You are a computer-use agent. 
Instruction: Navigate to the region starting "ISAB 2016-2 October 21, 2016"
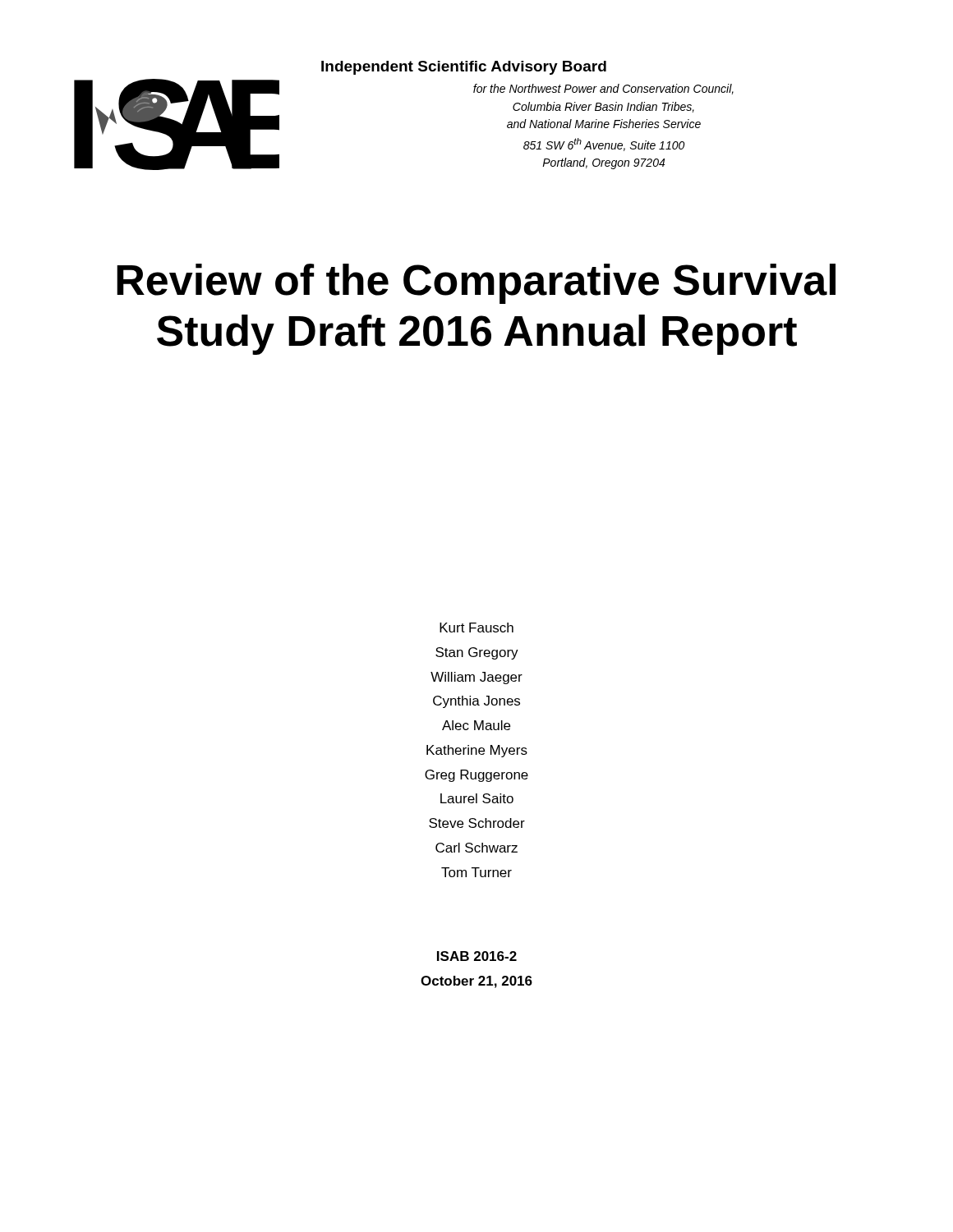pyautogui.click(x=476, y=969)
